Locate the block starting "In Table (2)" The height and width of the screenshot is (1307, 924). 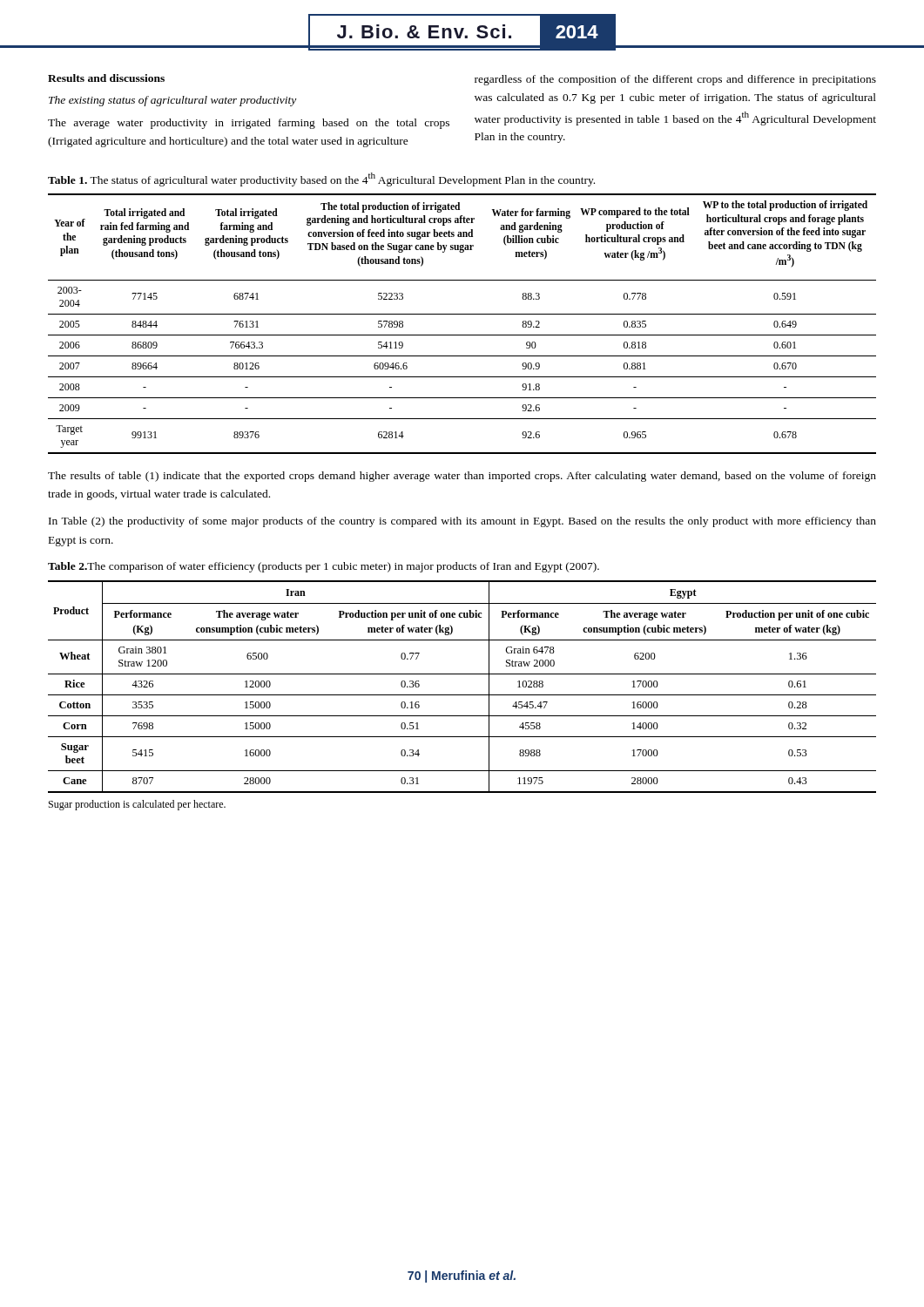462,530
